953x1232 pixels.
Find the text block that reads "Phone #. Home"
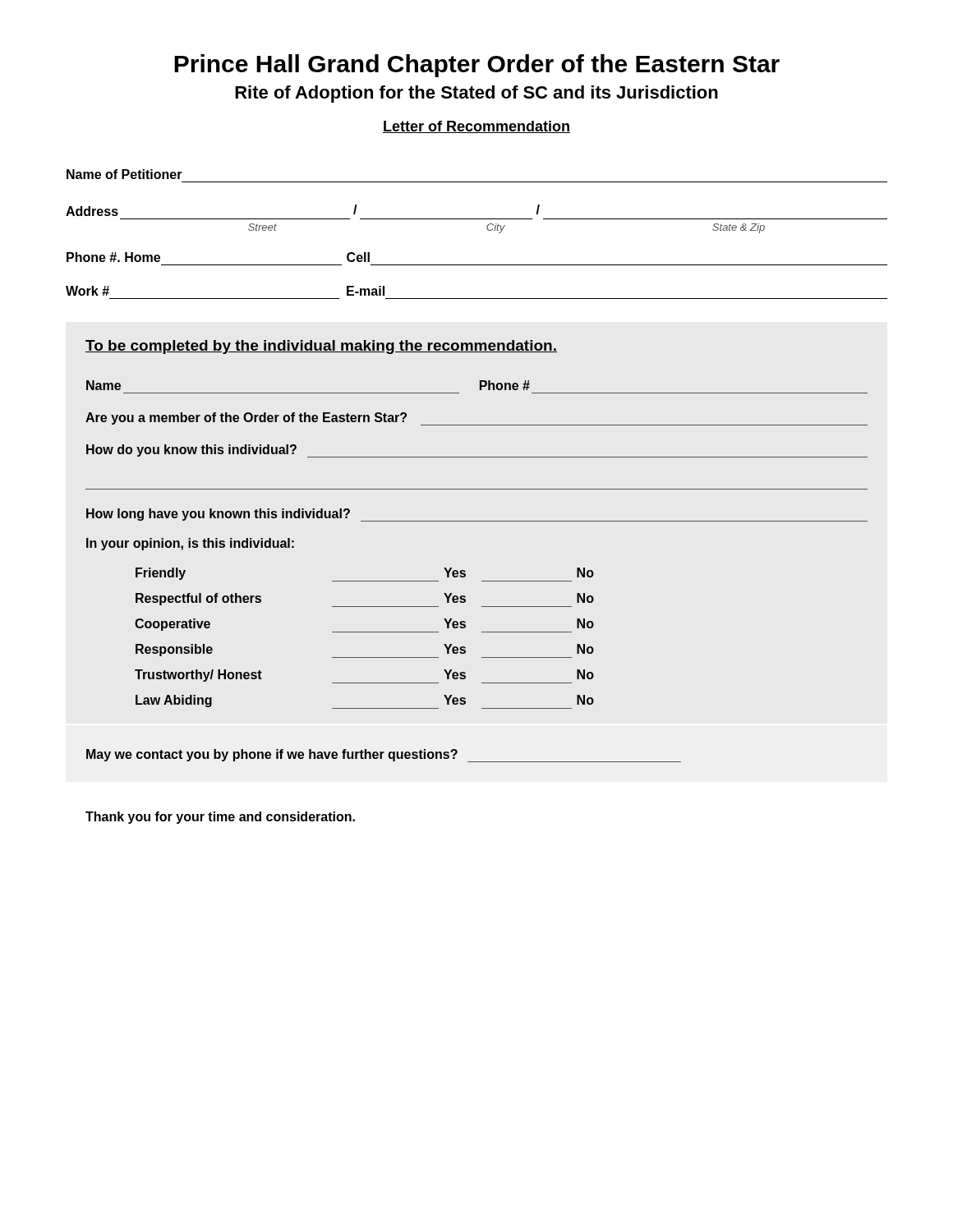[x=476, y=257]
